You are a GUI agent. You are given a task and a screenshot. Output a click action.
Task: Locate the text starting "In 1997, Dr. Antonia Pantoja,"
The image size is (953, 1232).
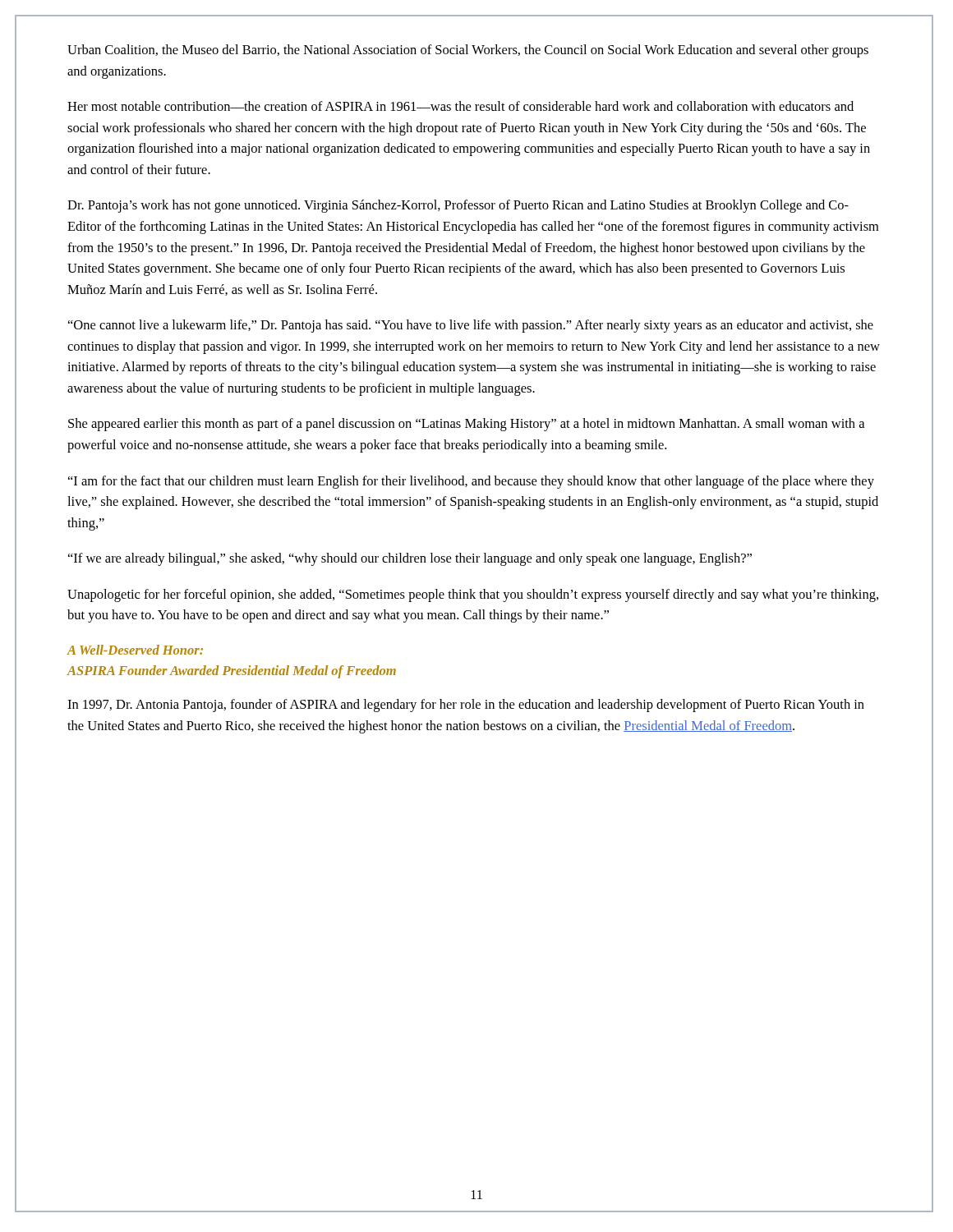[466, 715]
